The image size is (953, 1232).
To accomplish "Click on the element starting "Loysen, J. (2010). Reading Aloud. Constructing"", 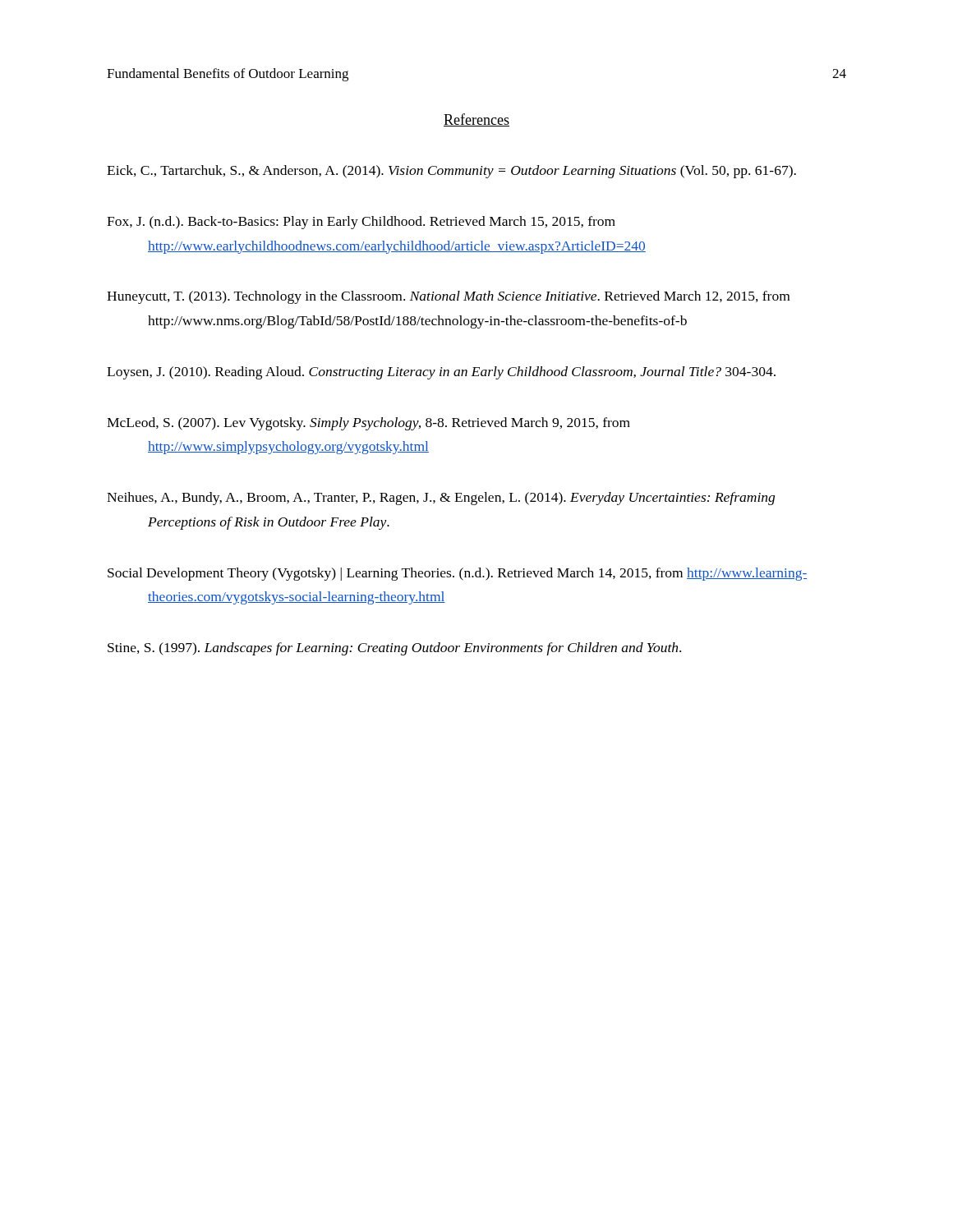I will (x=442, y=371).
